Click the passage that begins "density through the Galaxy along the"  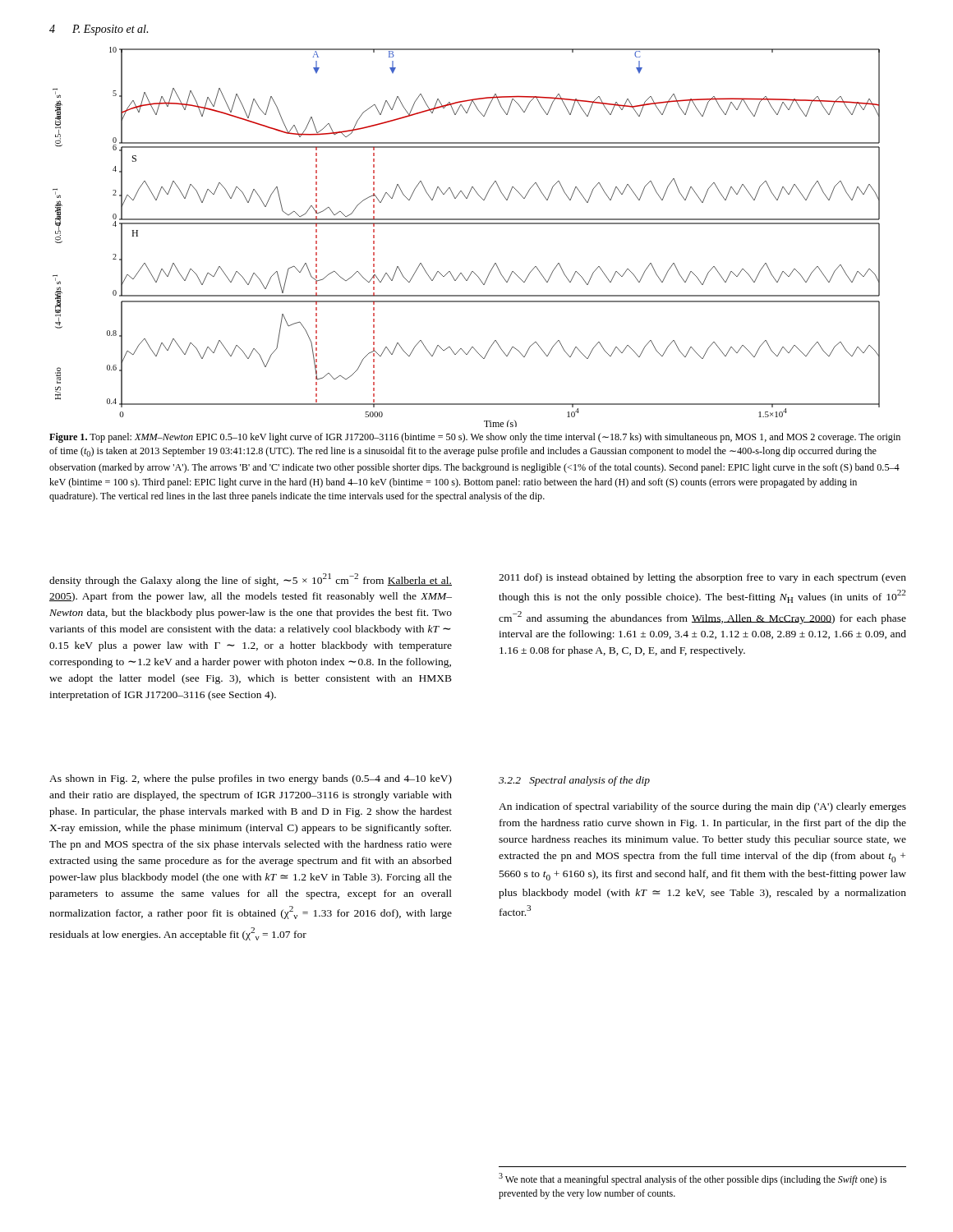coord(251,636)
